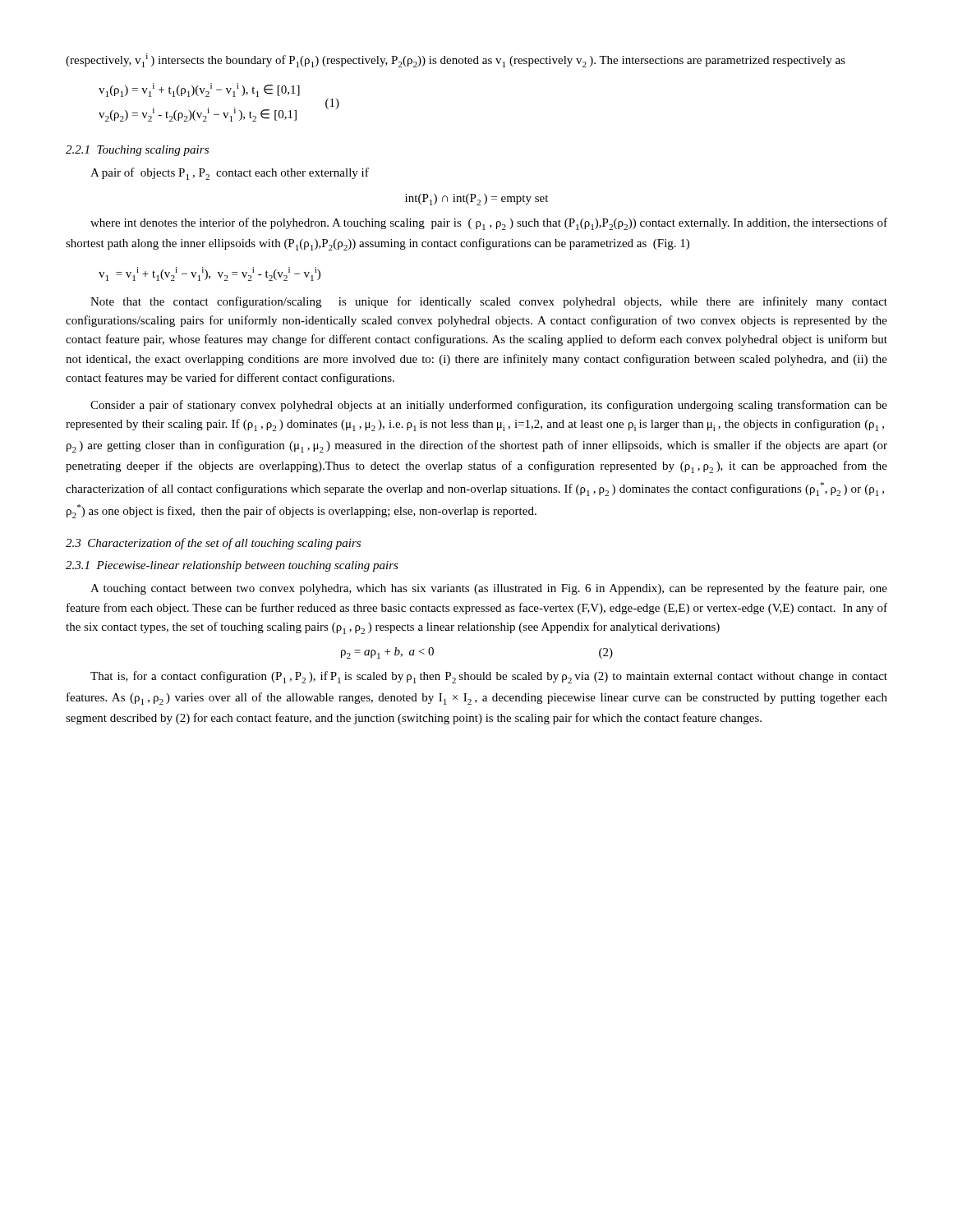
Task: Select the passage starting "2.2.1 Touching scaling"
Action: (137, 149)
